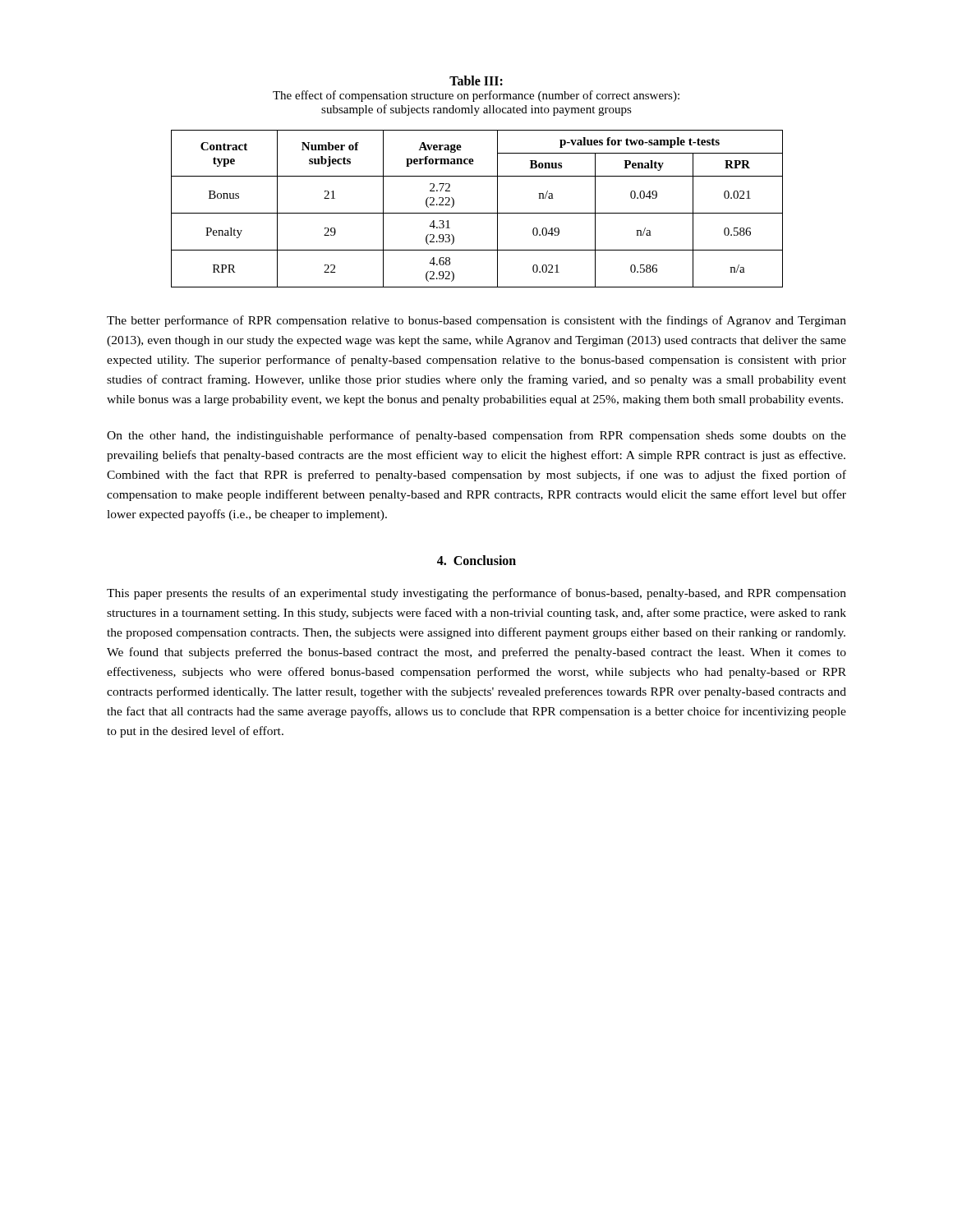Locate the region starting "This paper presents the results of"
The height and width of the screenshot is (1232, 953).
tap(476, 662)
